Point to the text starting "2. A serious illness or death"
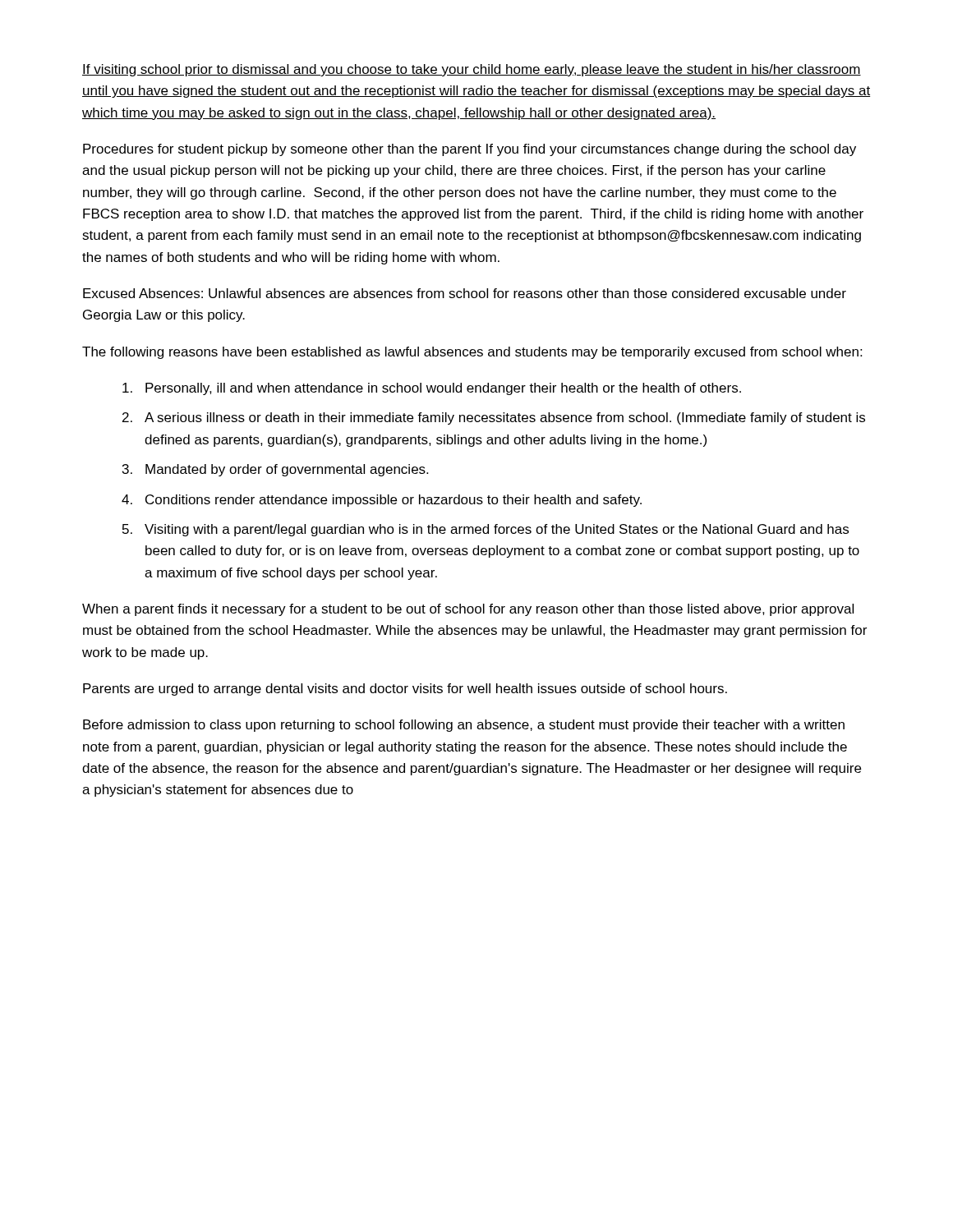The height and width of the screenshot is (1232, 953). 496,429
